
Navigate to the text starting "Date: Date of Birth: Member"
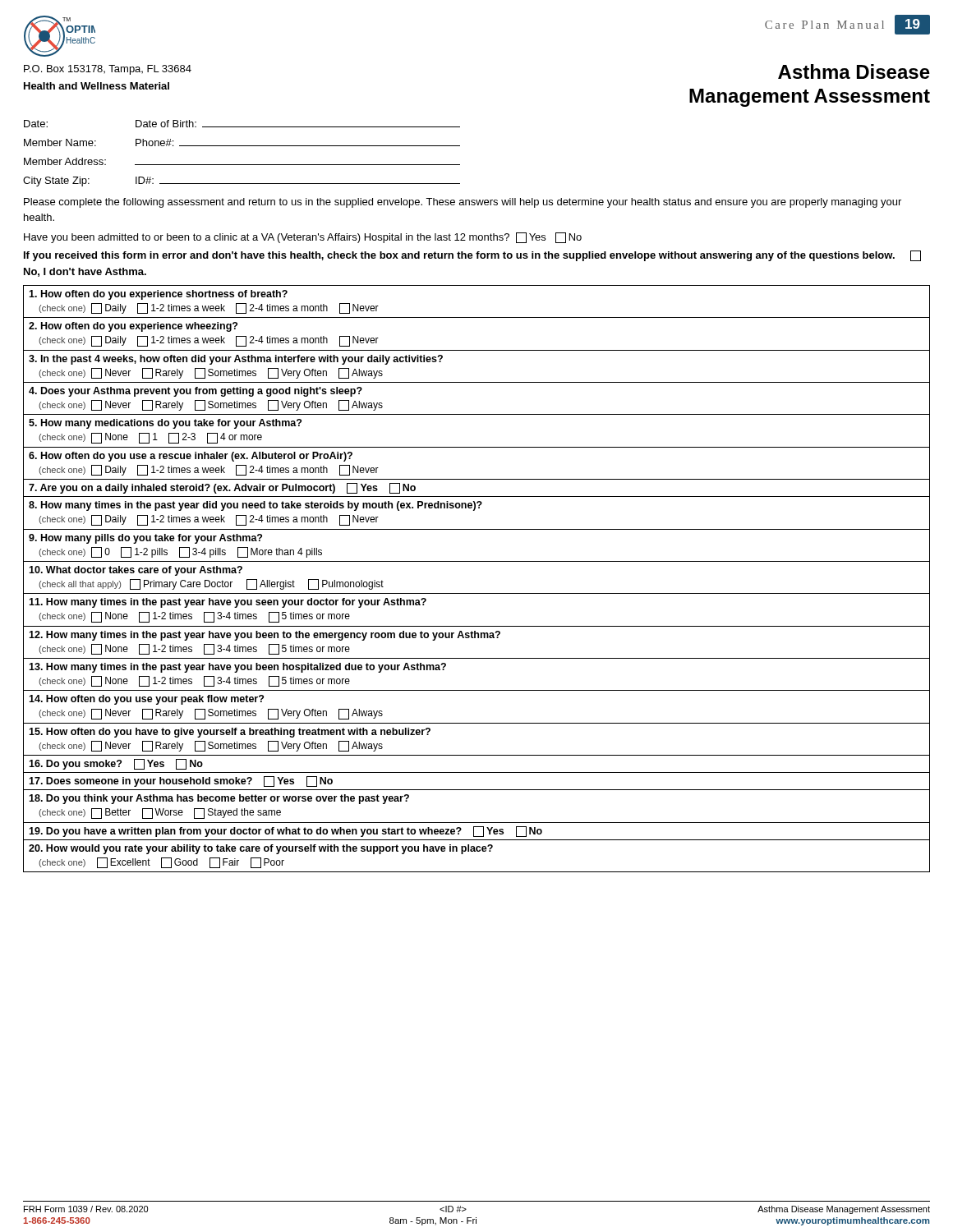[x=242, y=124]
